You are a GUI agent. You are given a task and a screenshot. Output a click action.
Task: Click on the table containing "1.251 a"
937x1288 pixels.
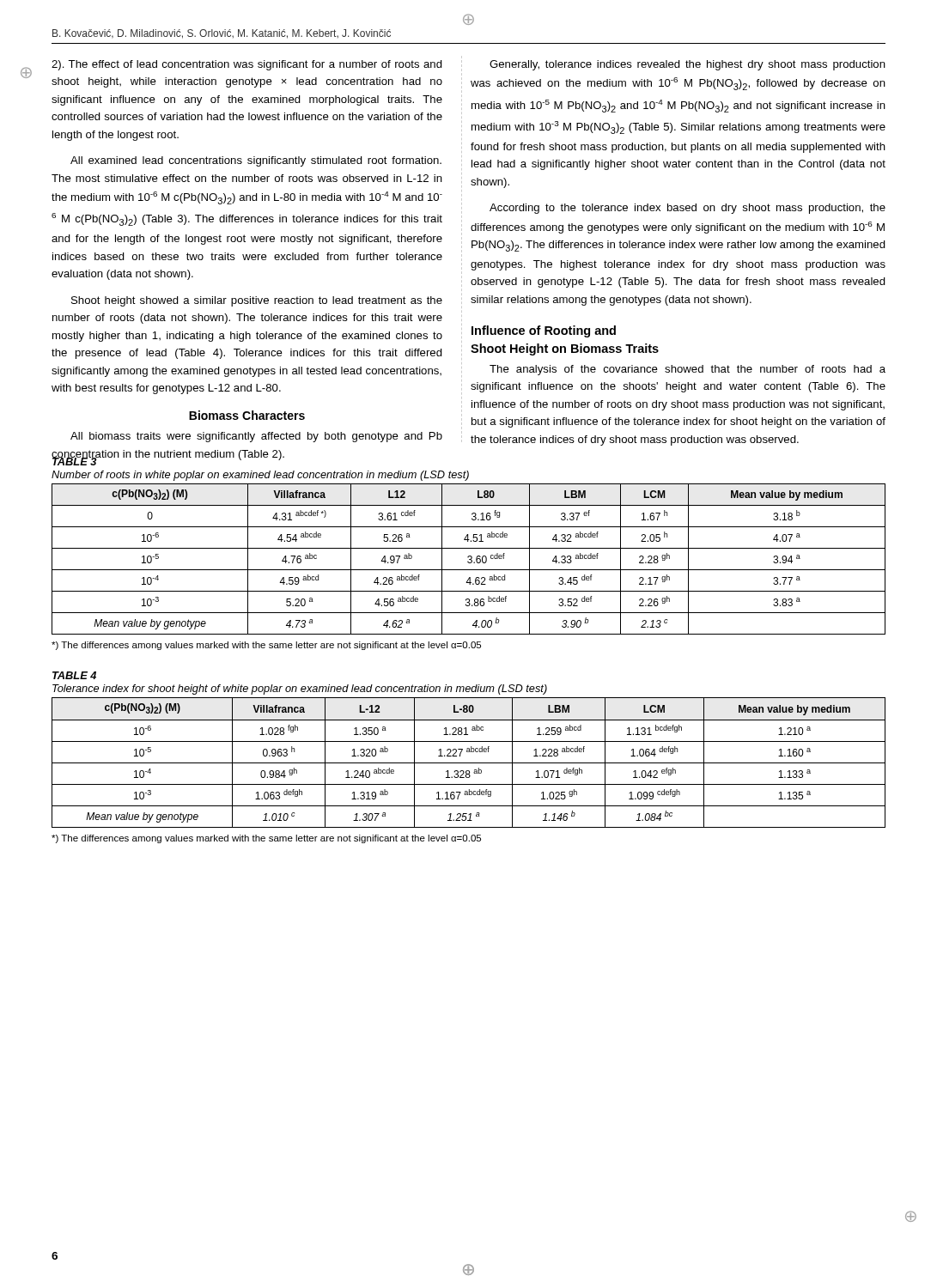click(x=468, y=763)
